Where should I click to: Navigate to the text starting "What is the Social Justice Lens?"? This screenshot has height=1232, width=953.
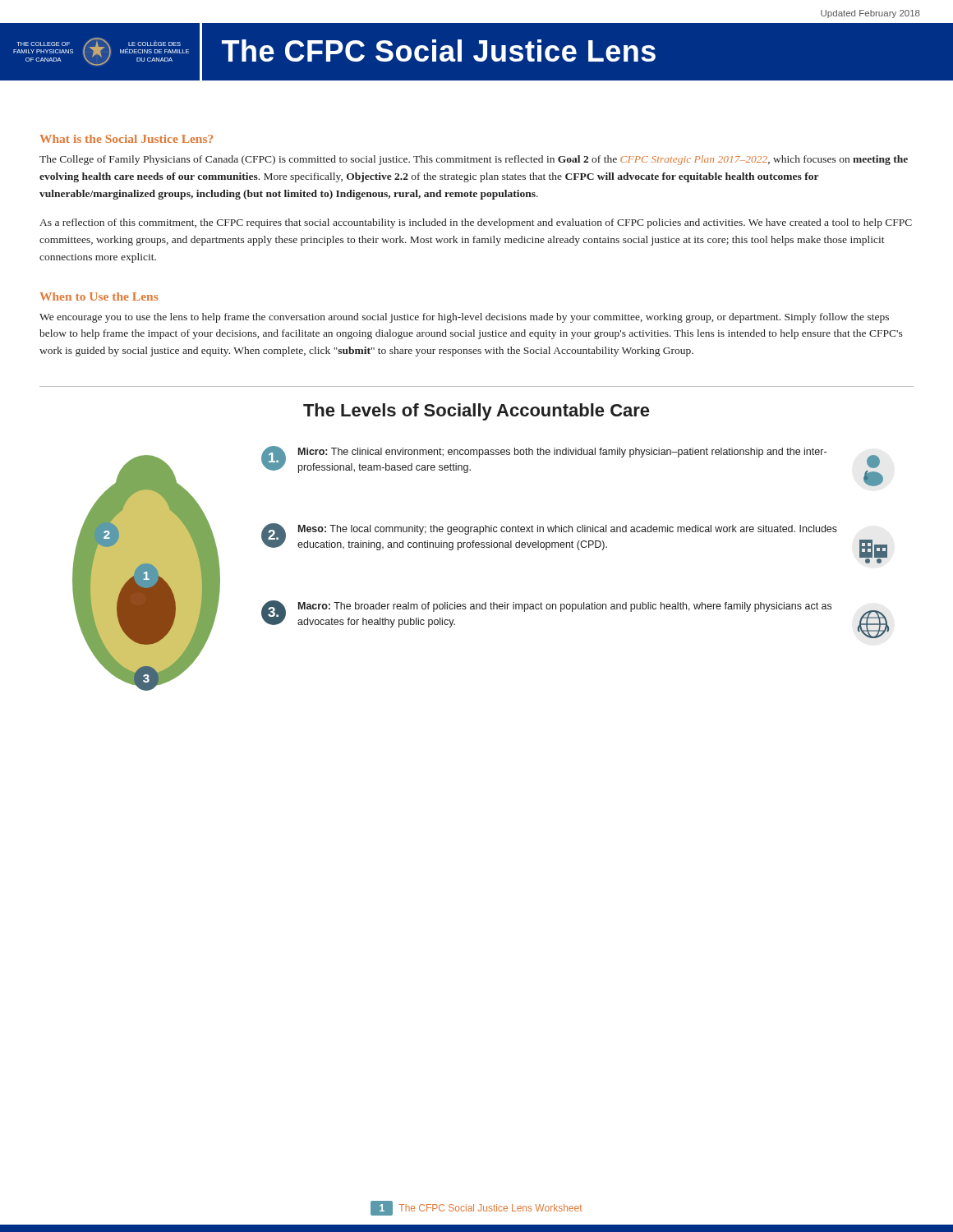click(x=127, y=138)
